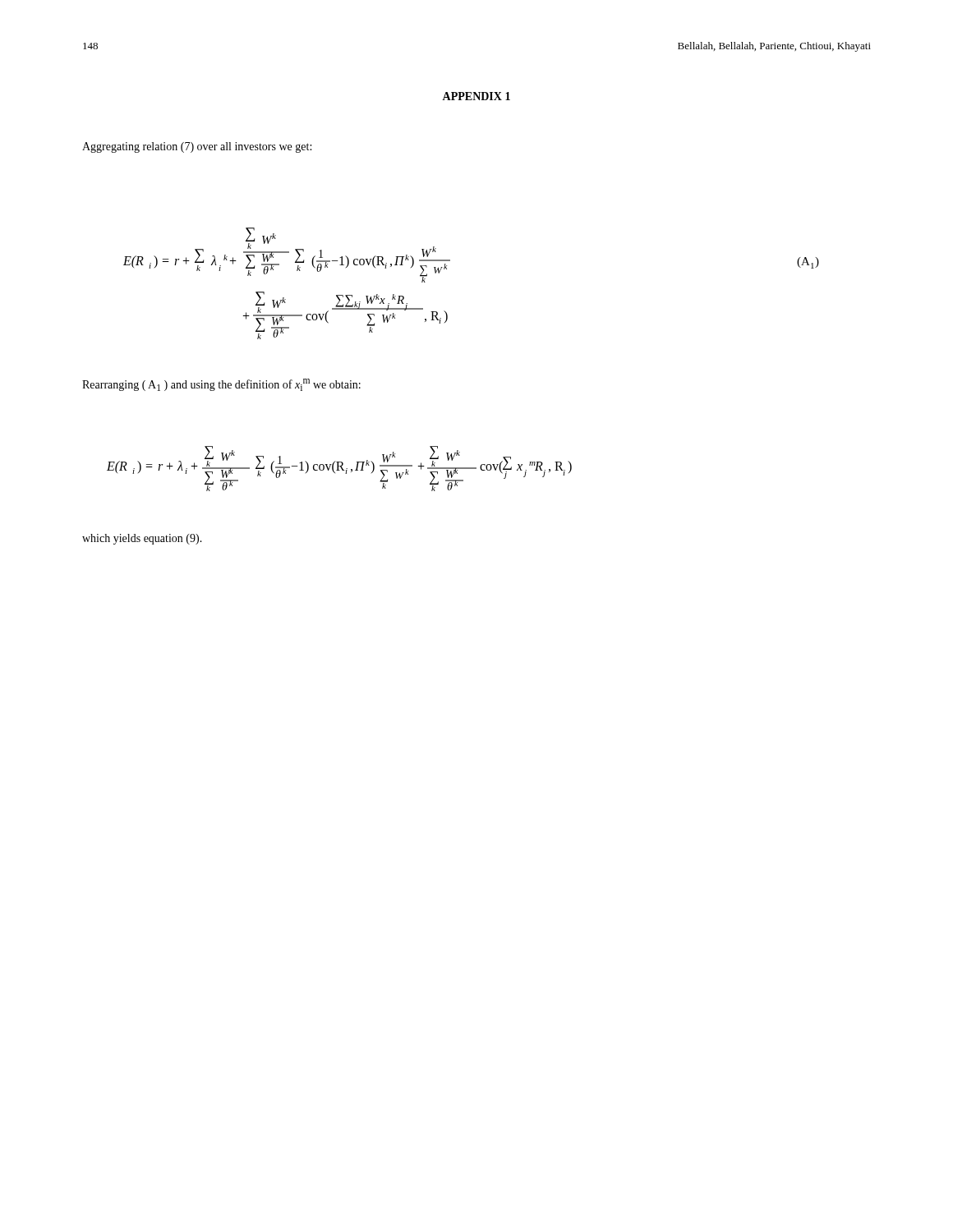Locate the text block containing "Rearranging ( A1 )"
Screen dimensions: 1232x953
pos(222,385)
